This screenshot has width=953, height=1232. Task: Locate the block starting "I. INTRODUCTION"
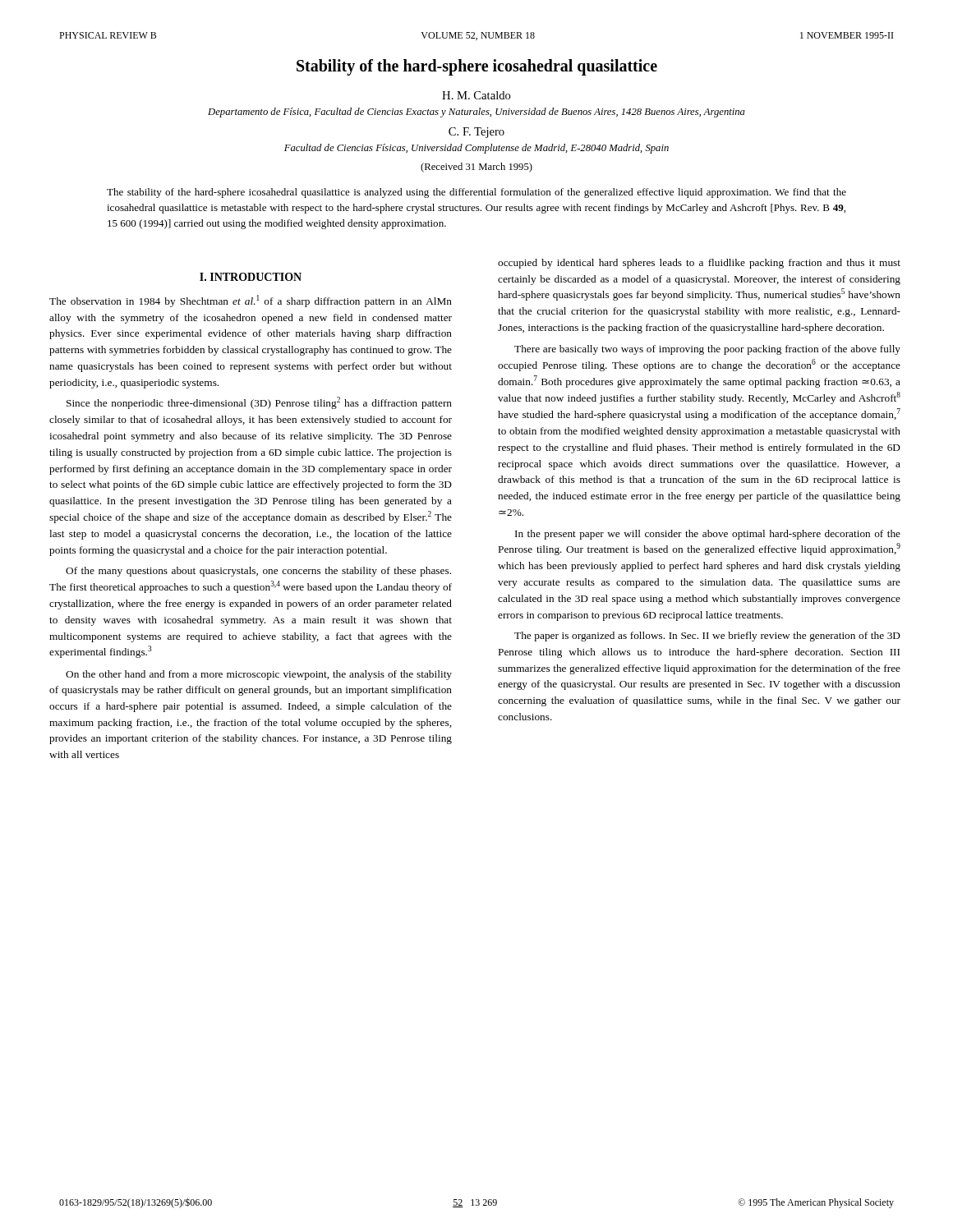251,277
